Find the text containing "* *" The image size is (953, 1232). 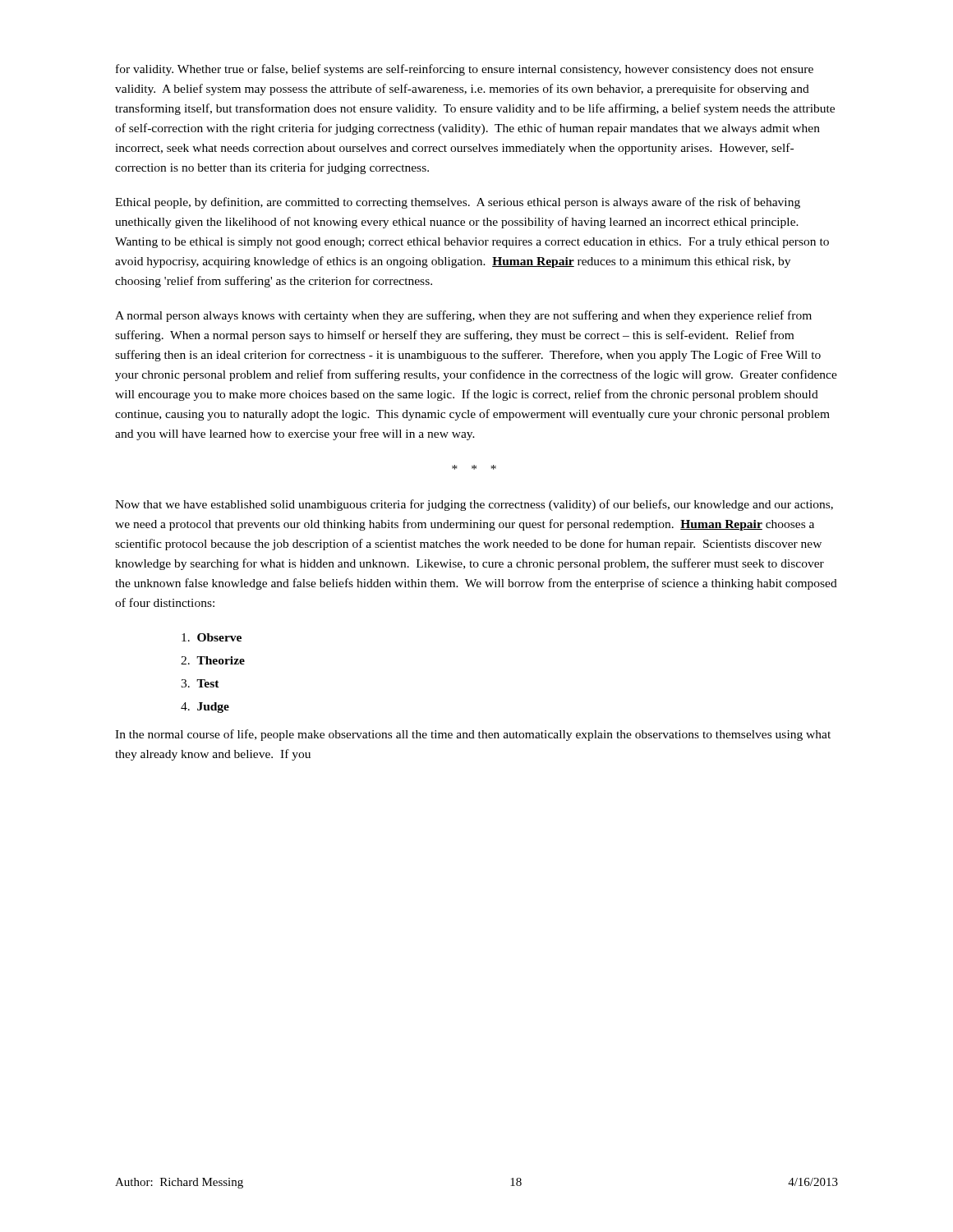coord(476,469)
